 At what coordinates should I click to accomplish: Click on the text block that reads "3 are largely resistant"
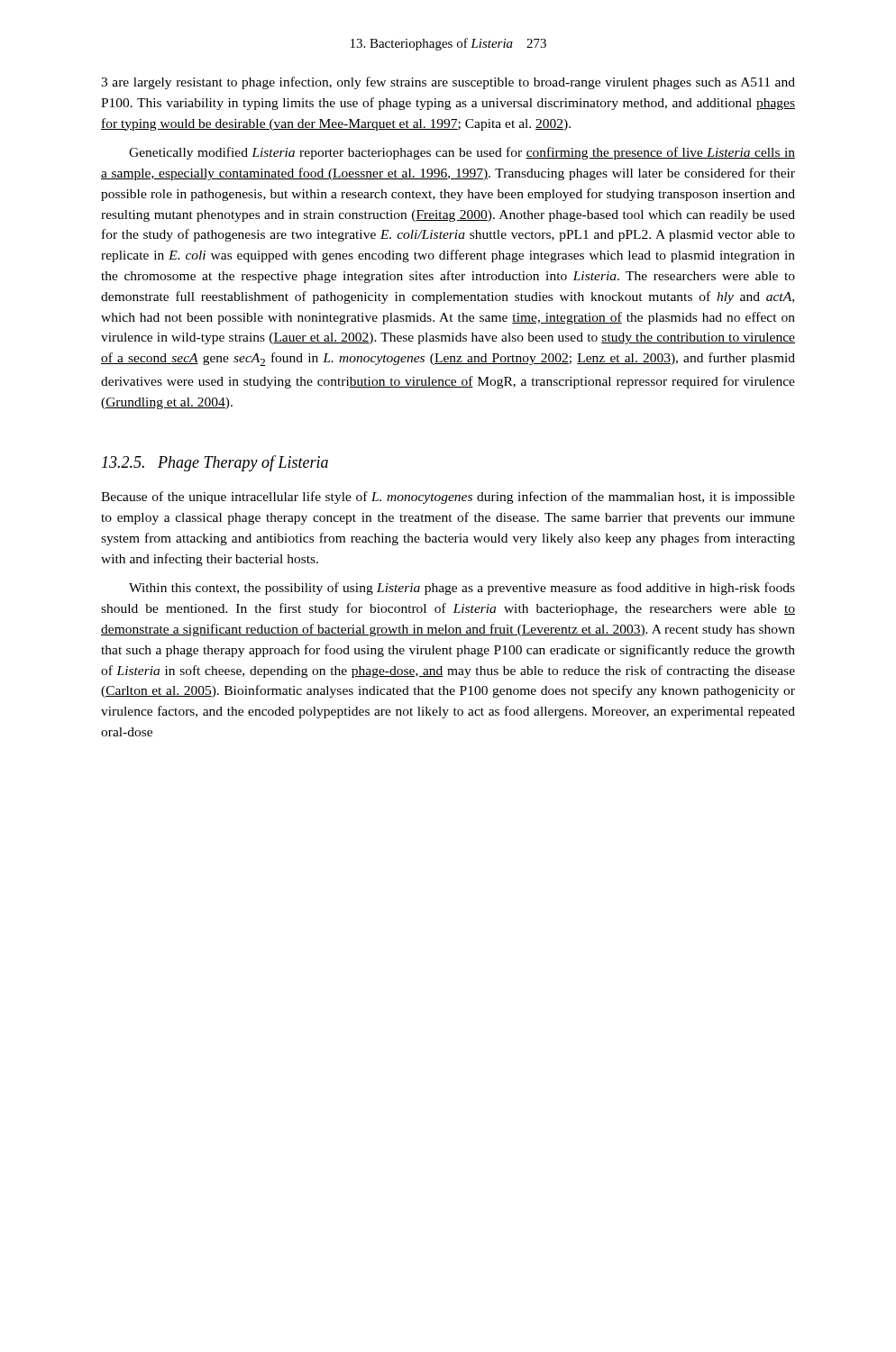click(448, 103)
